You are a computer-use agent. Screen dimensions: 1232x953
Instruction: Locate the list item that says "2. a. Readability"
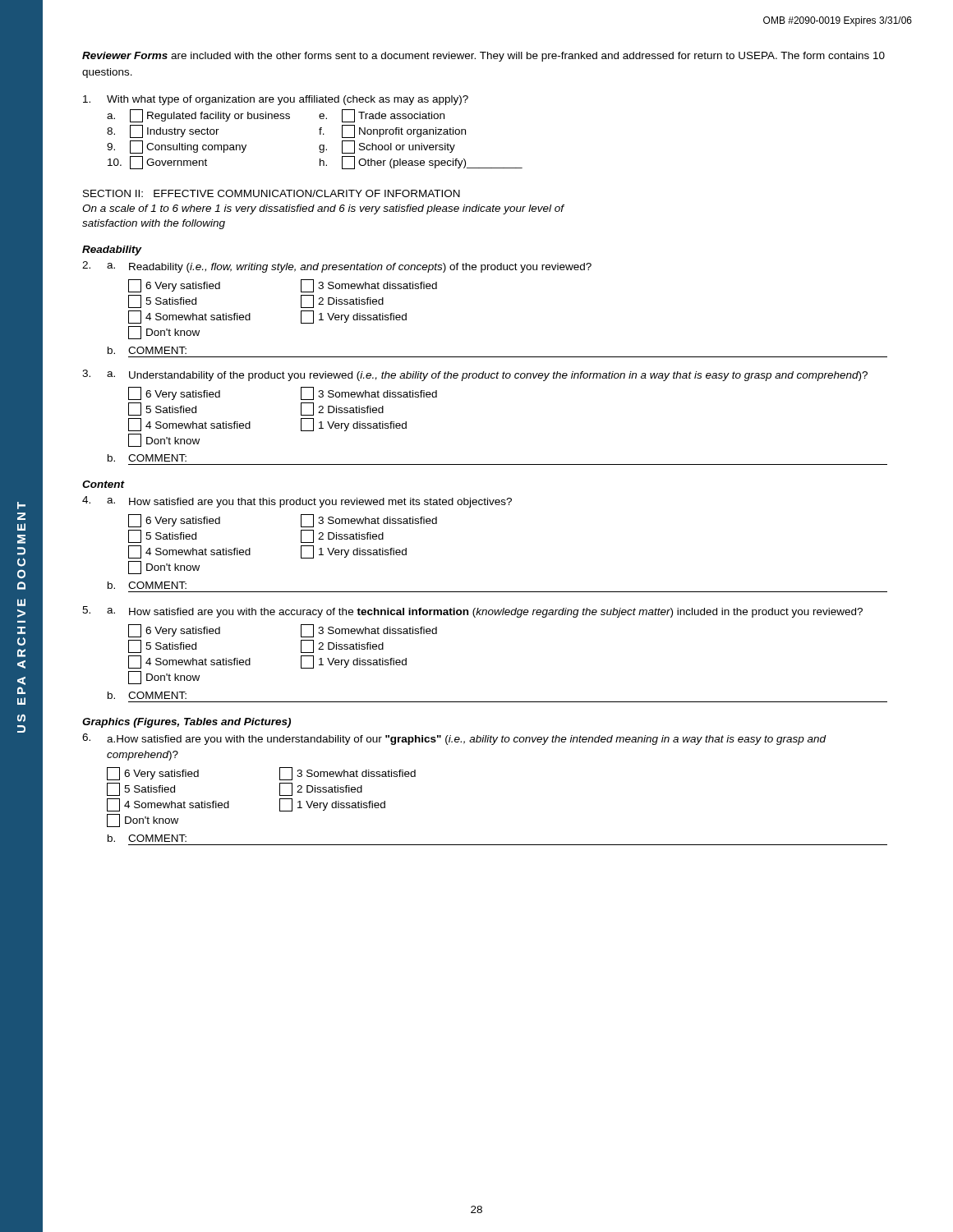click(x=337, y=267)
